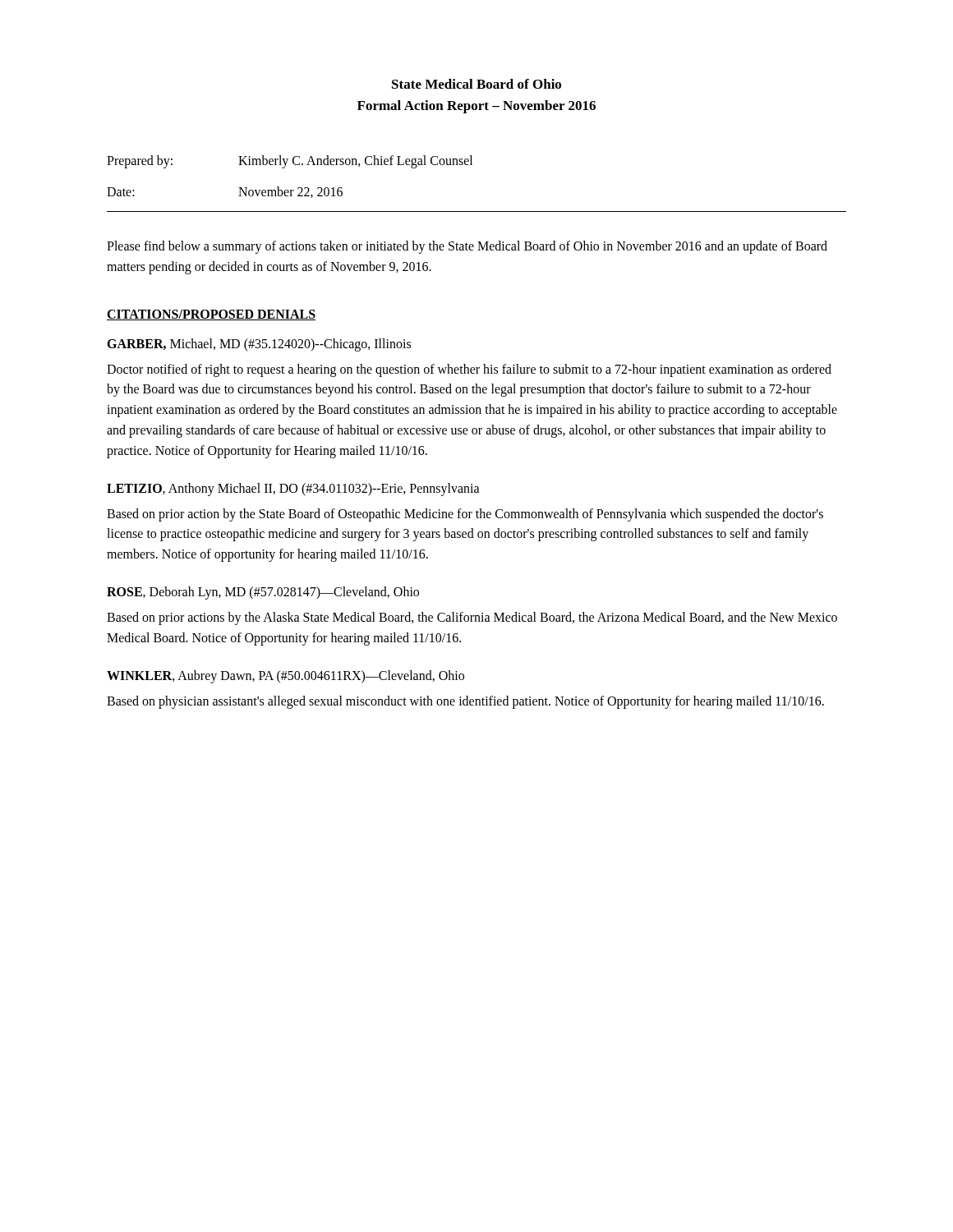Viewport: 953px width, 1232px height.
Task: Where is the passage that starts "WINKLER, Aubrey Dawn, PA"?
Action: point(286,675)
